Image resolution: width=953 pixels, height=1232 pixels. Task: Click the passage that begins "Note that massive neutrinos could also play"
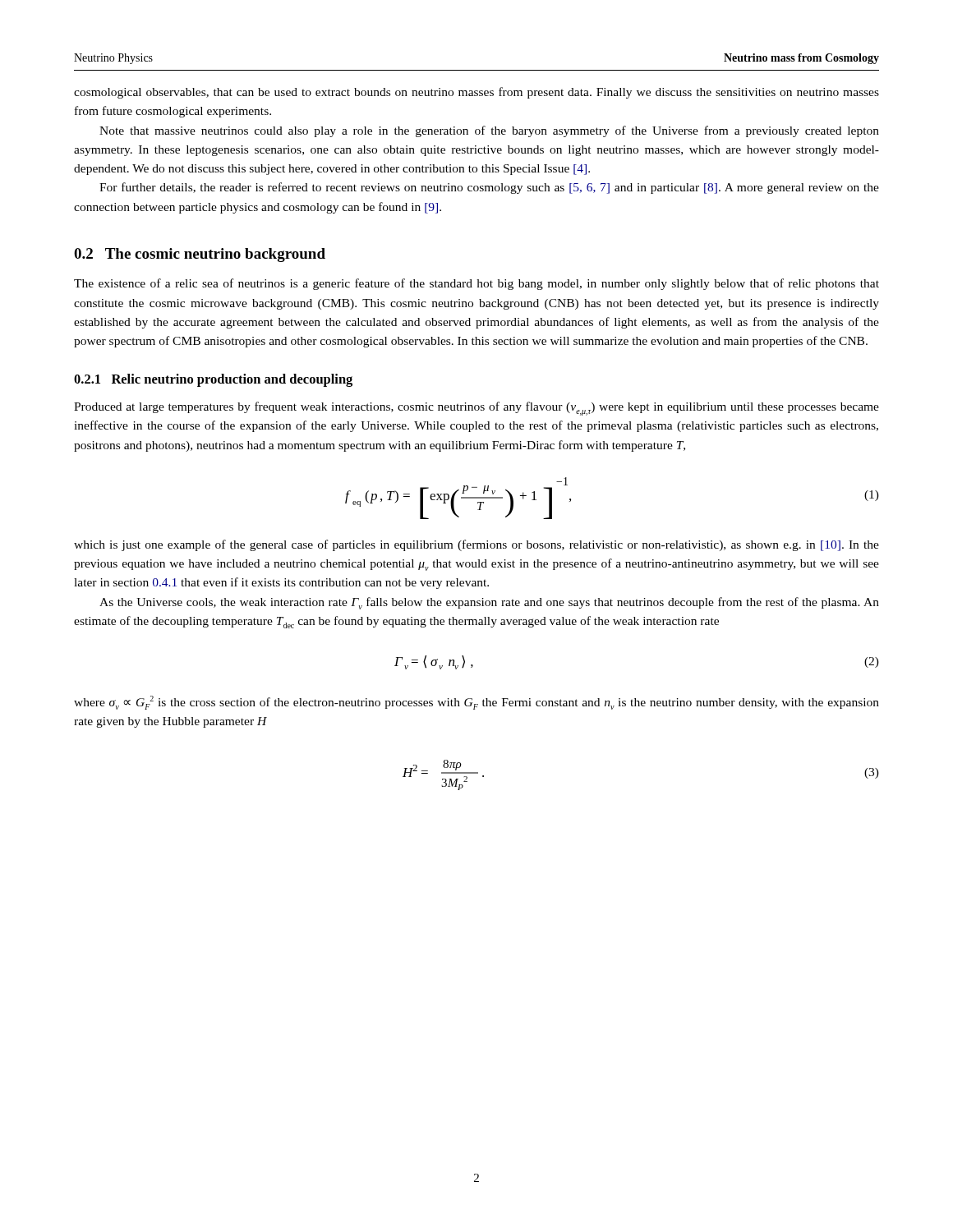(476, 149)
